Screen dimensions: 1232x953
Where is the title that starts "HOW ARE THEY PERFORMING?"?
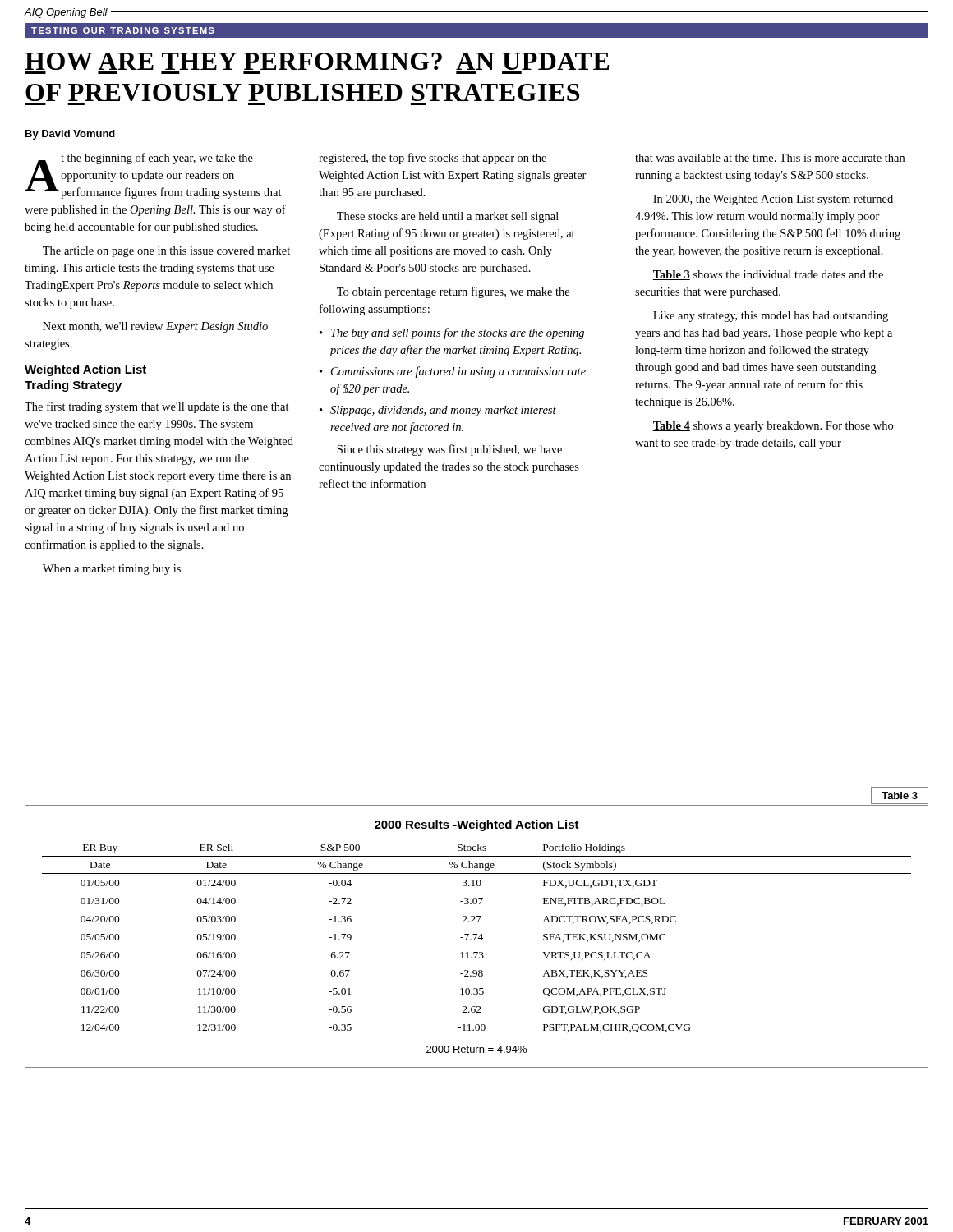[x=476, y=77]
